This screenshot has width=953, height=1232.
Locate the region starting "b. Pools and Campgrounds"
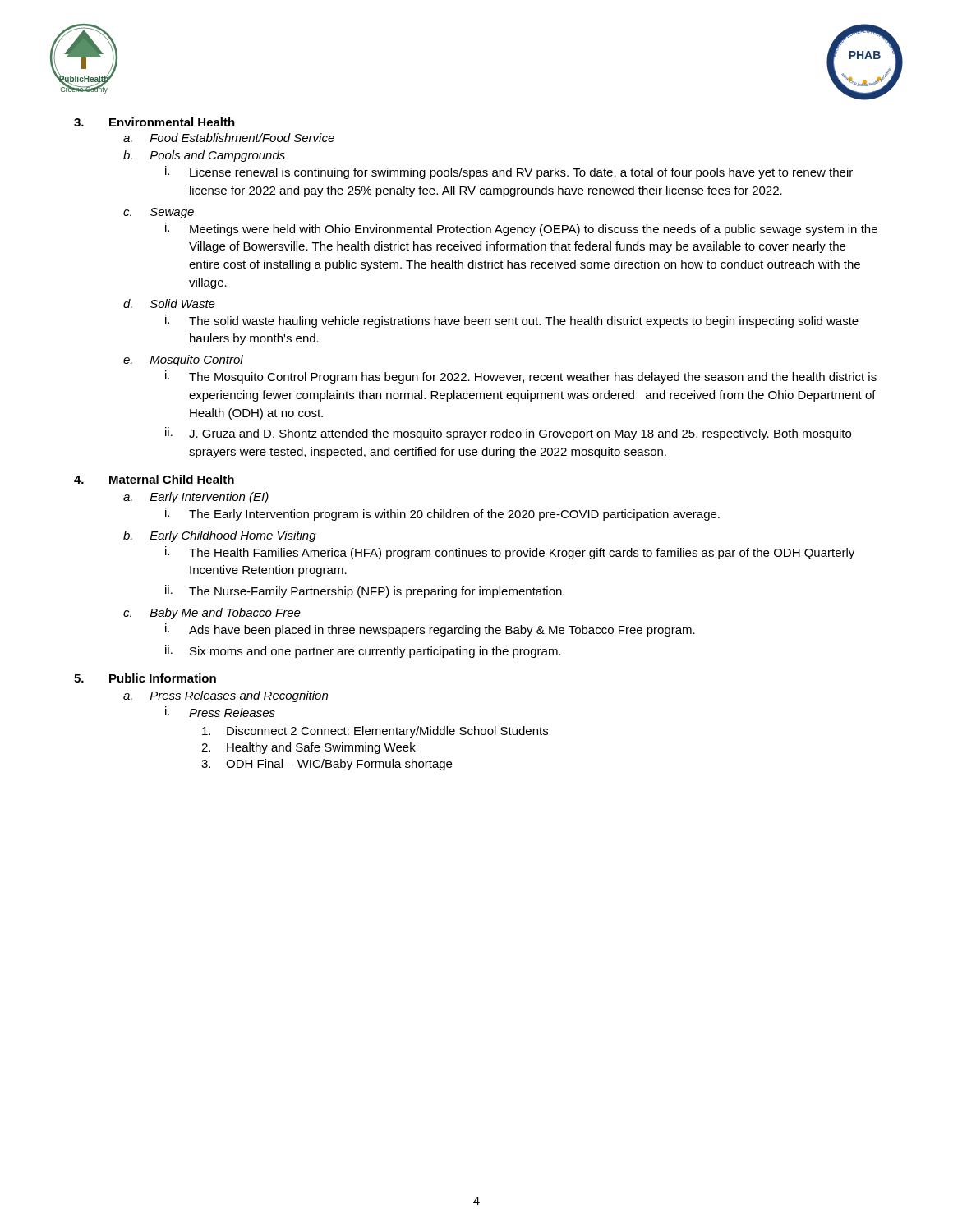click(204, 155)
